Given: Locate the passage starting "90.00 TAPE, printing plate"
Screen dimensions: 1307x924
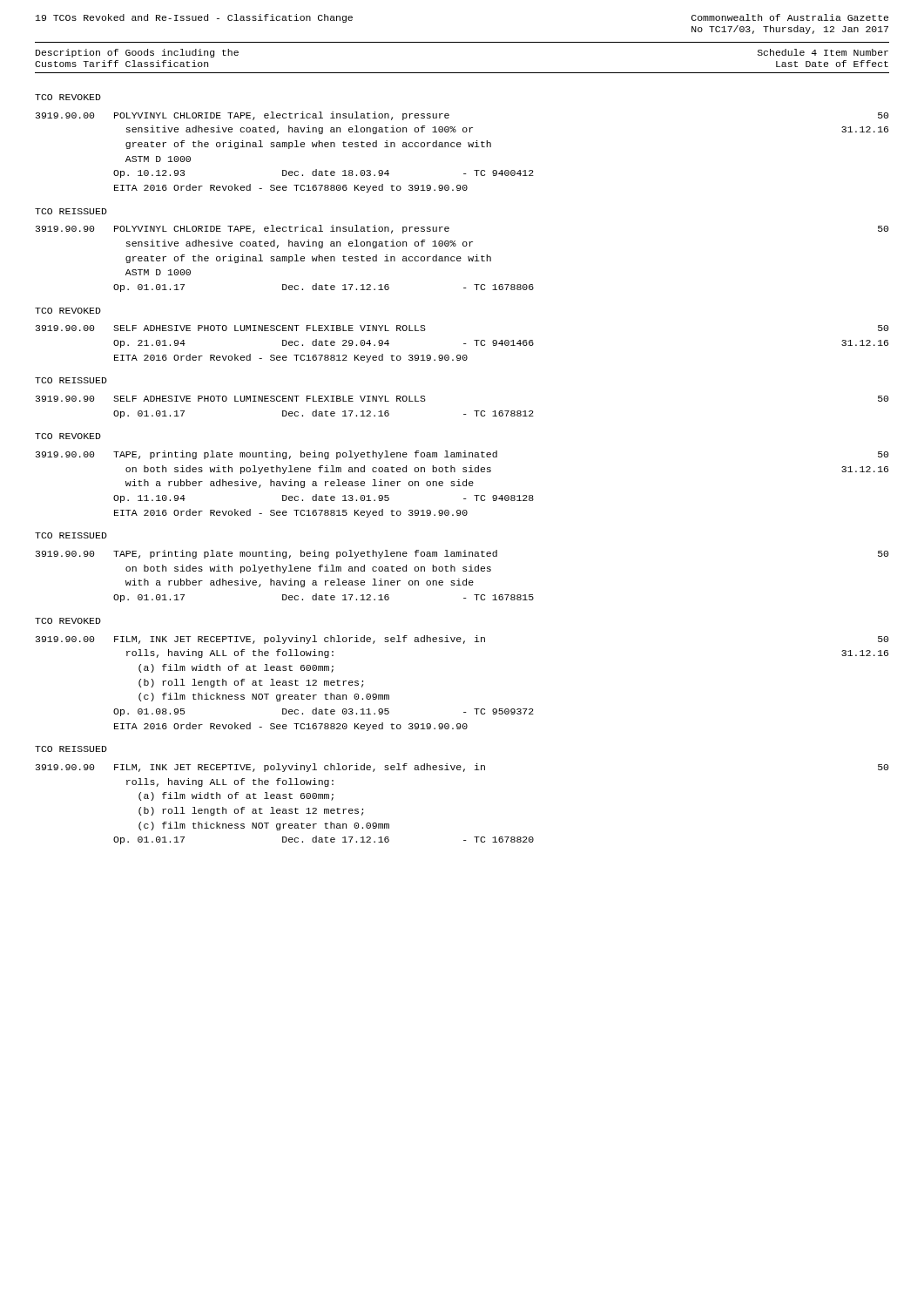Looking at the screenshot, I should tap(462, 484).
